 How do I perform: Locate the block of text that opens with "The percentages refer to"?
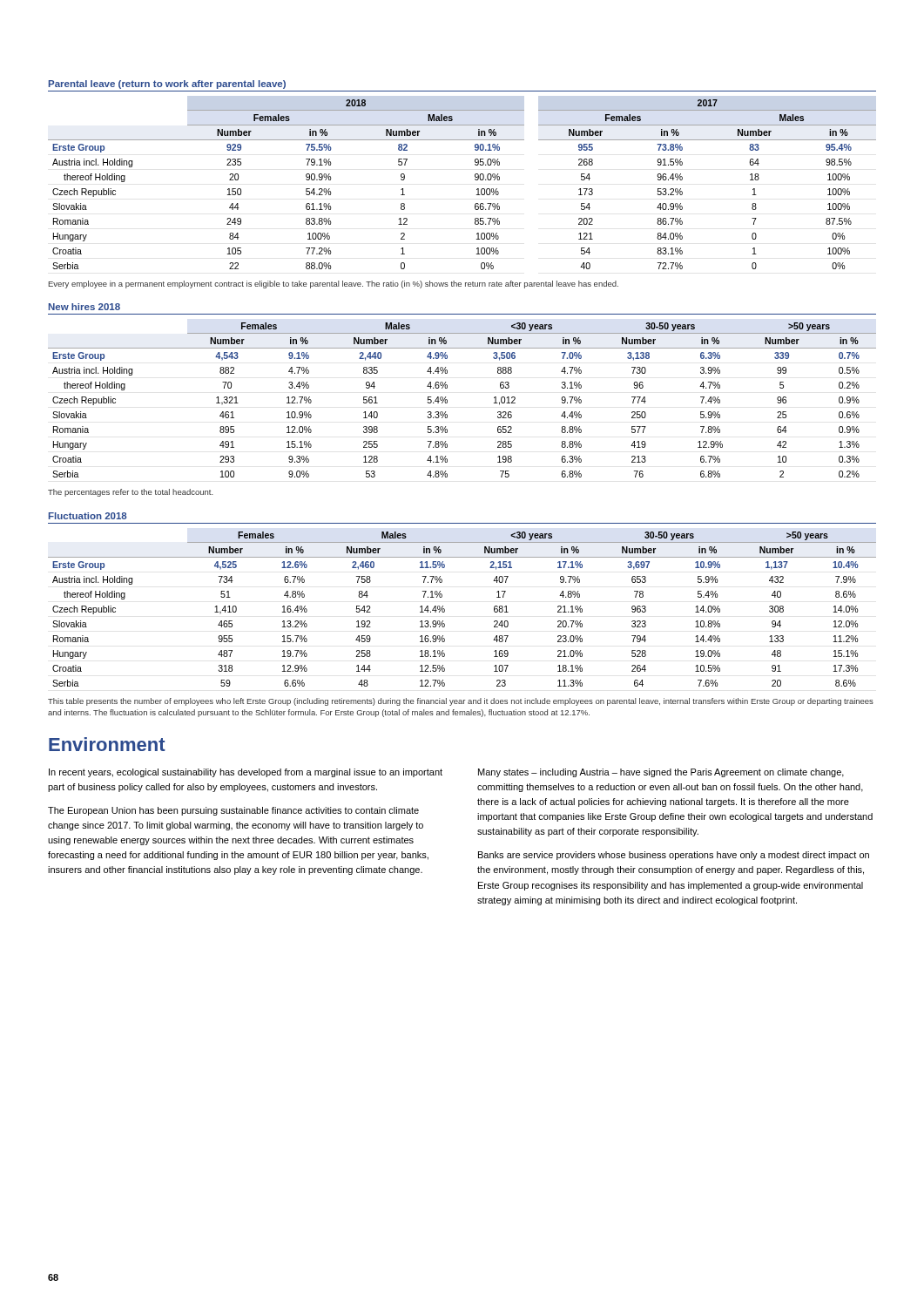point(131,492)
